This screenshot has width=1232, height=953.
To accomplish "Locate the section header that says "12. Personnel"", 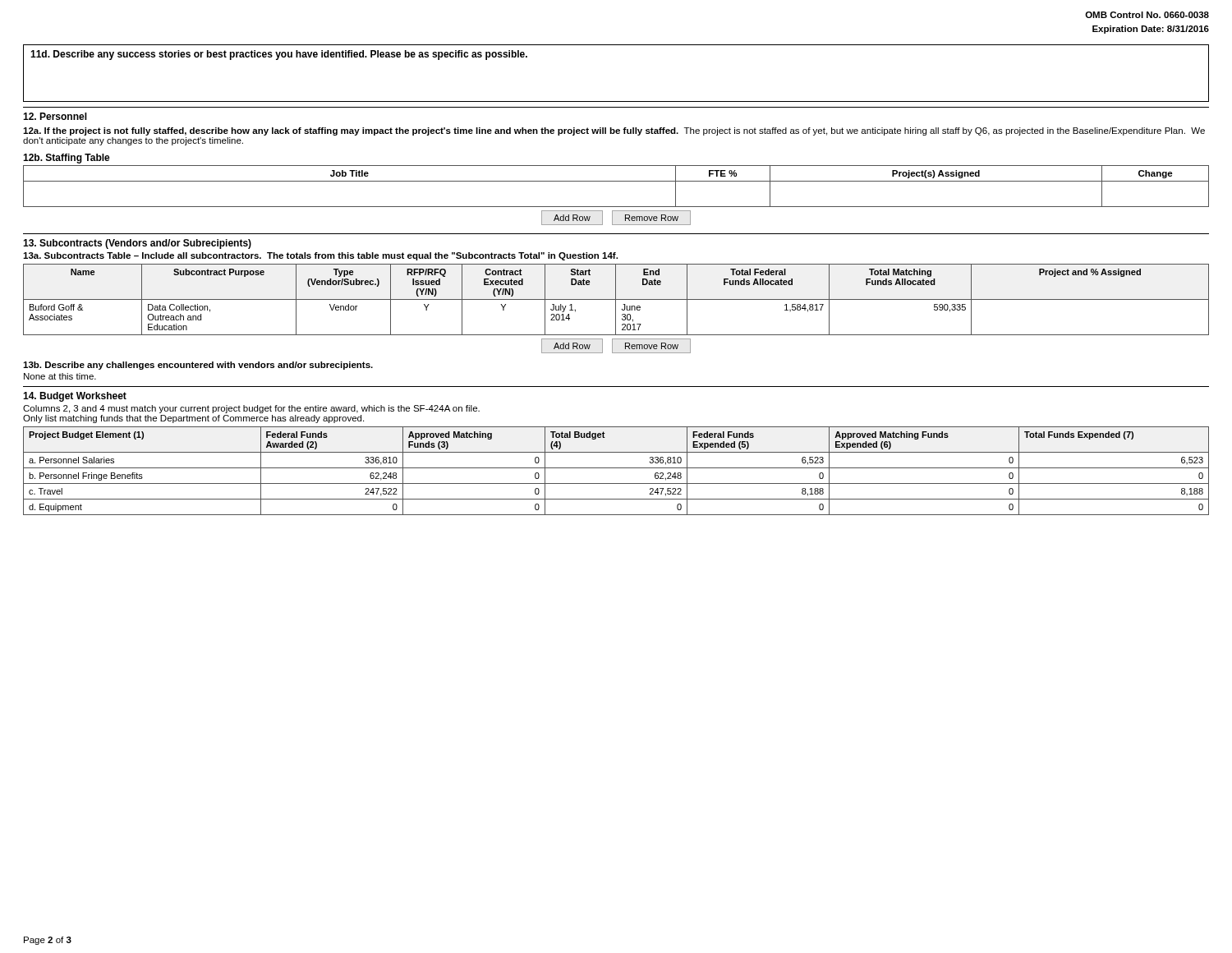I will coord(55,117).
